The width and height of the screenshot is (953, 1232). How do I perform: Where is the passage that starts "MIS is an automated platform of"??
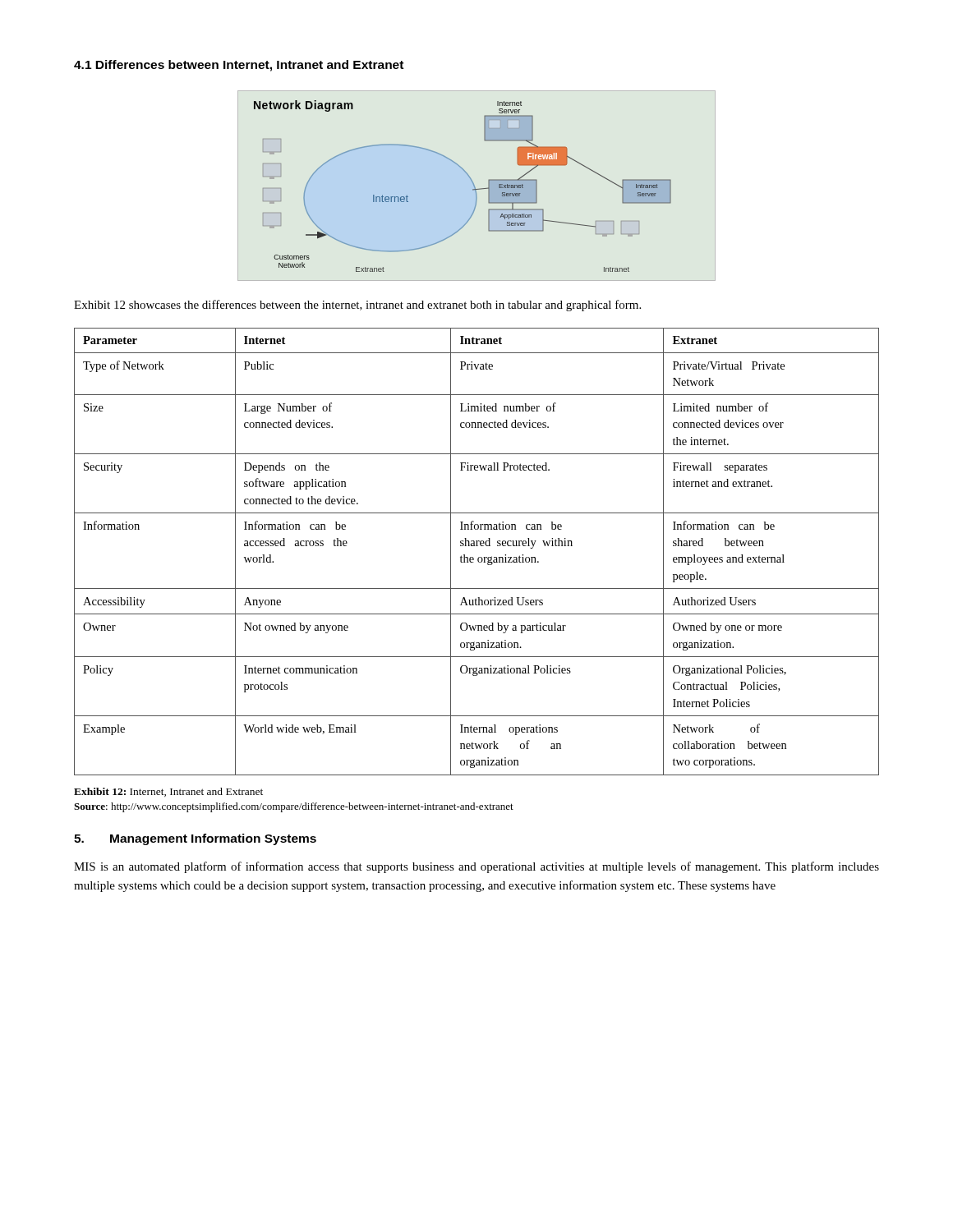point(476,876)
